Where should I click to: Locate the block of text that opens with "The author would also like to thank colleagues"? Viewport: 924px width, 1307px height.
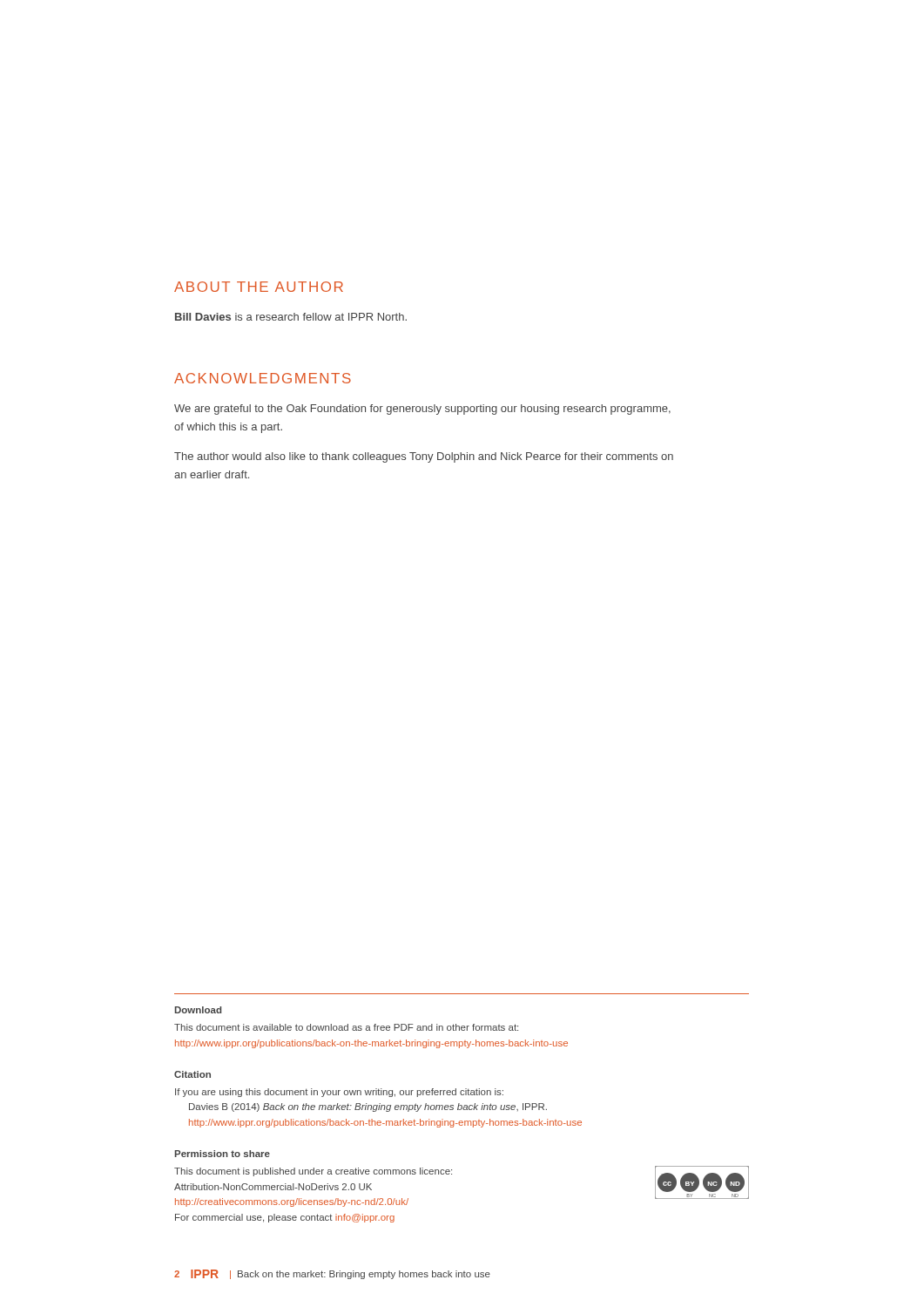pos(424,466)
